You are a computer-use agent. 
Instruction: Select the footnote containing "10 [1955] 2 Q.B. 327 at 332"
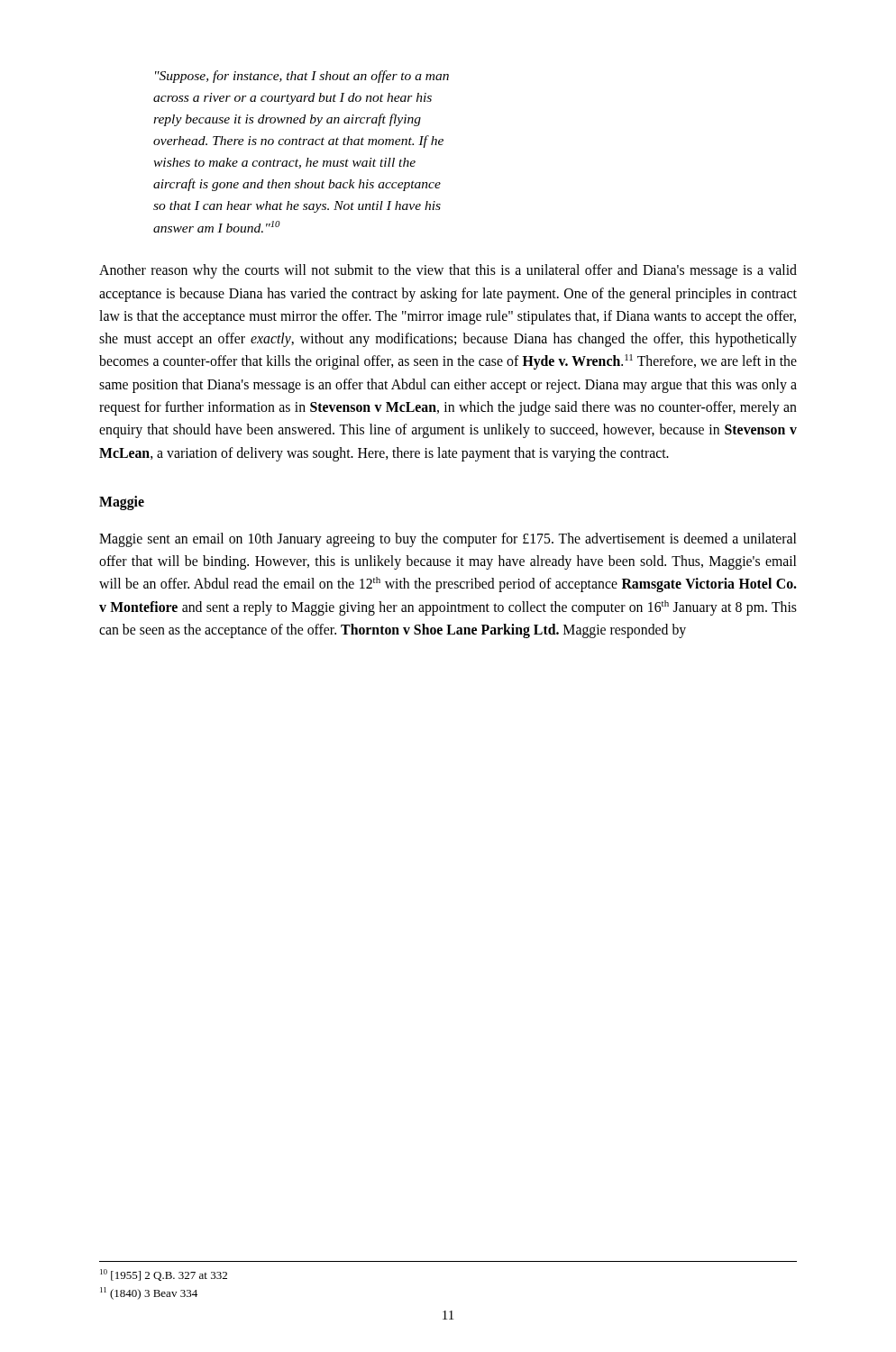(x=163, y=1275)
